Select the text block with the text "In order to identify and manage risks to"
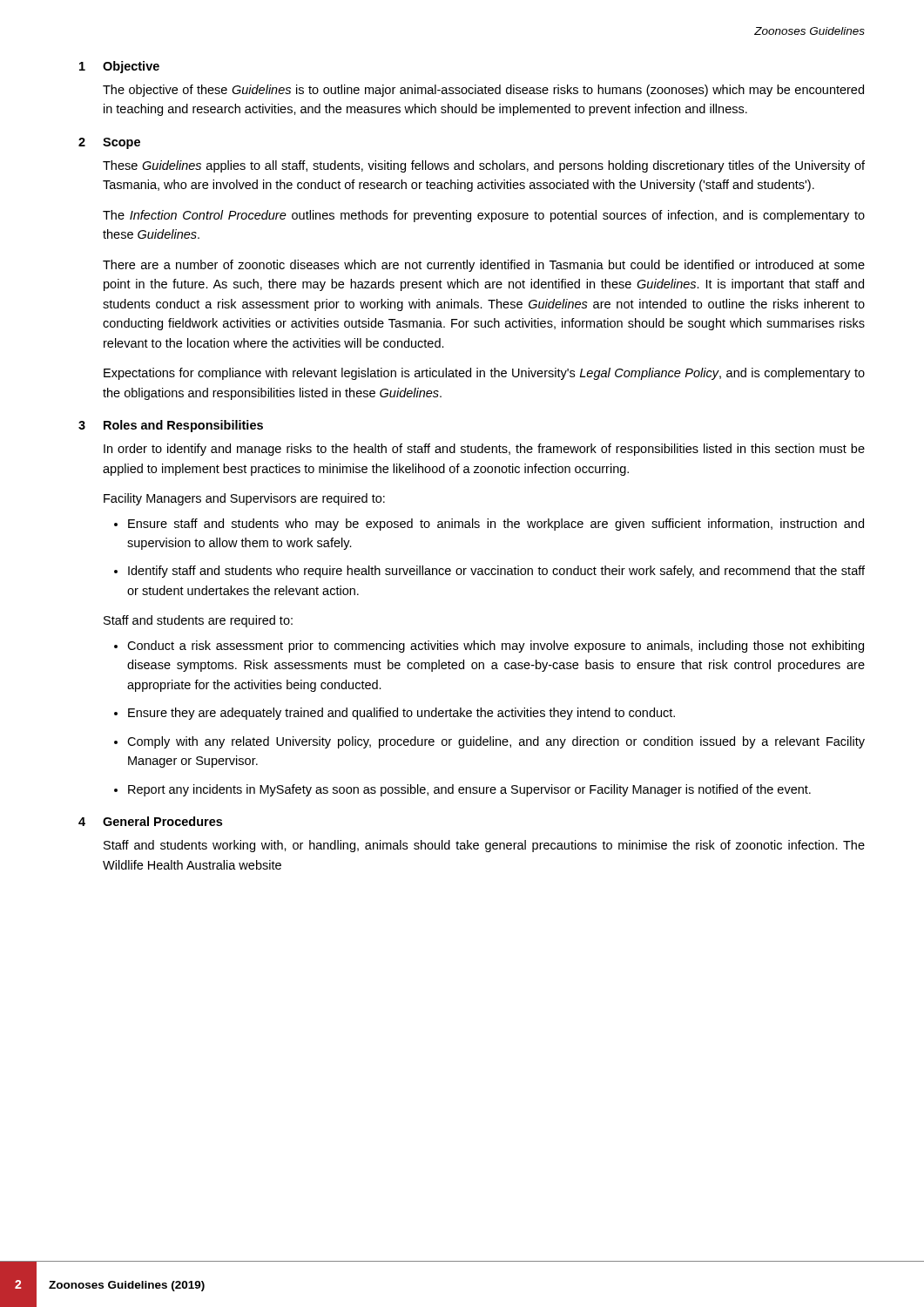Viewport: 924px width, 1307px height. pos(484,459)
